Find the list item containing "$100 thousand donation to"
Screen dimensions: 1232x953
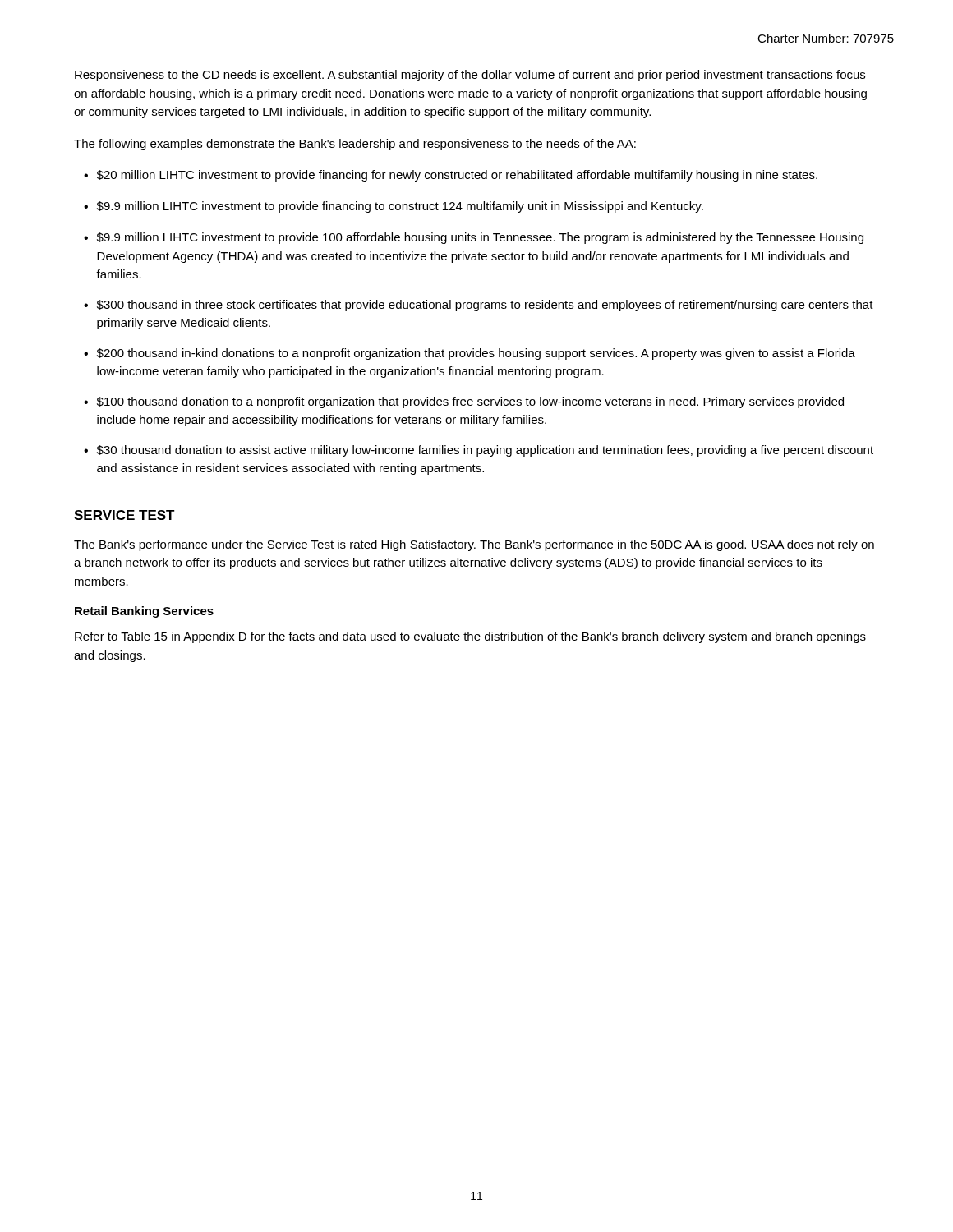[488, 411]
